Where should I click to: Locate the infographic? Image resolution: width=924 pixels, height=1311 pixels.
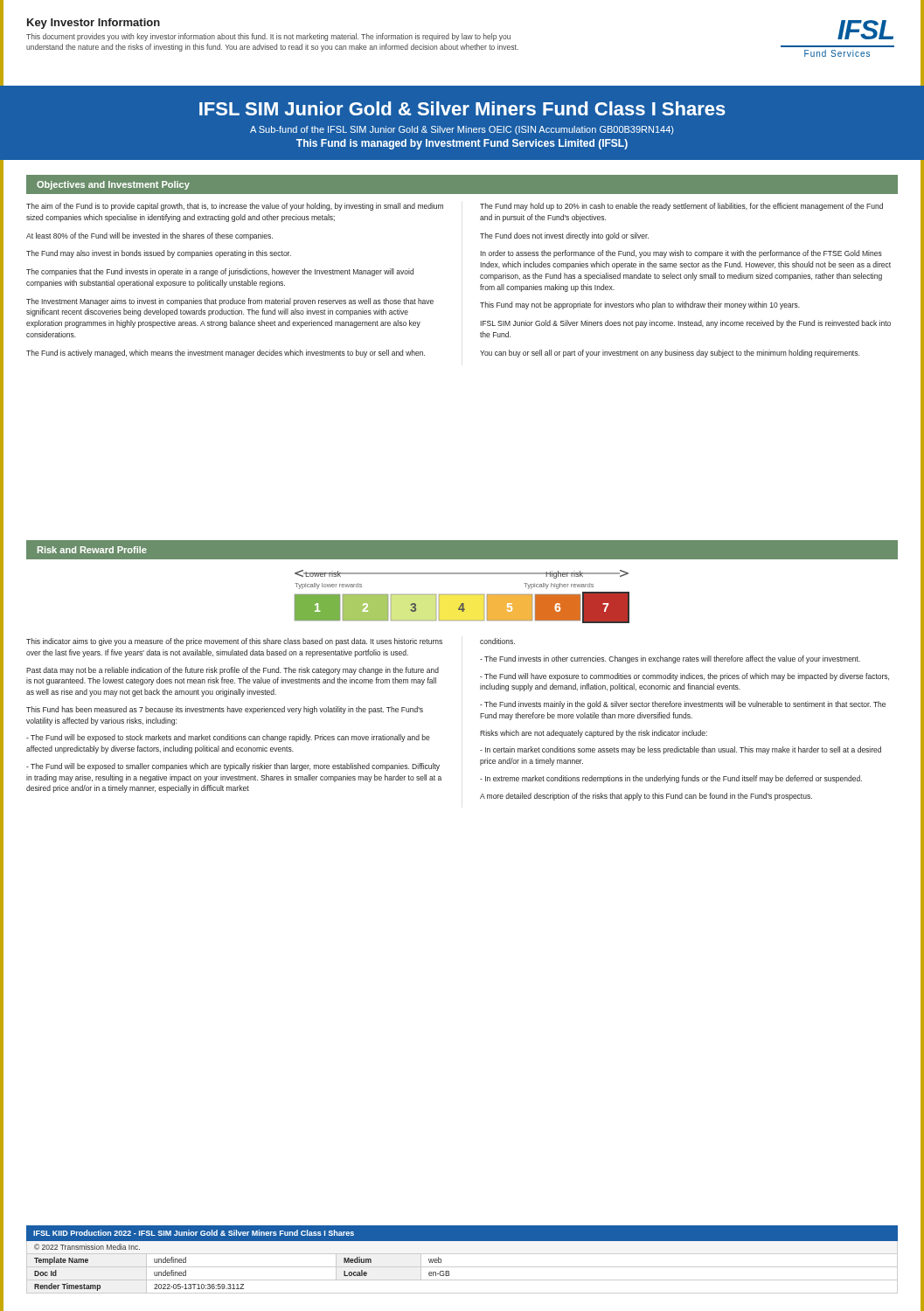click(x=462, y=598)
